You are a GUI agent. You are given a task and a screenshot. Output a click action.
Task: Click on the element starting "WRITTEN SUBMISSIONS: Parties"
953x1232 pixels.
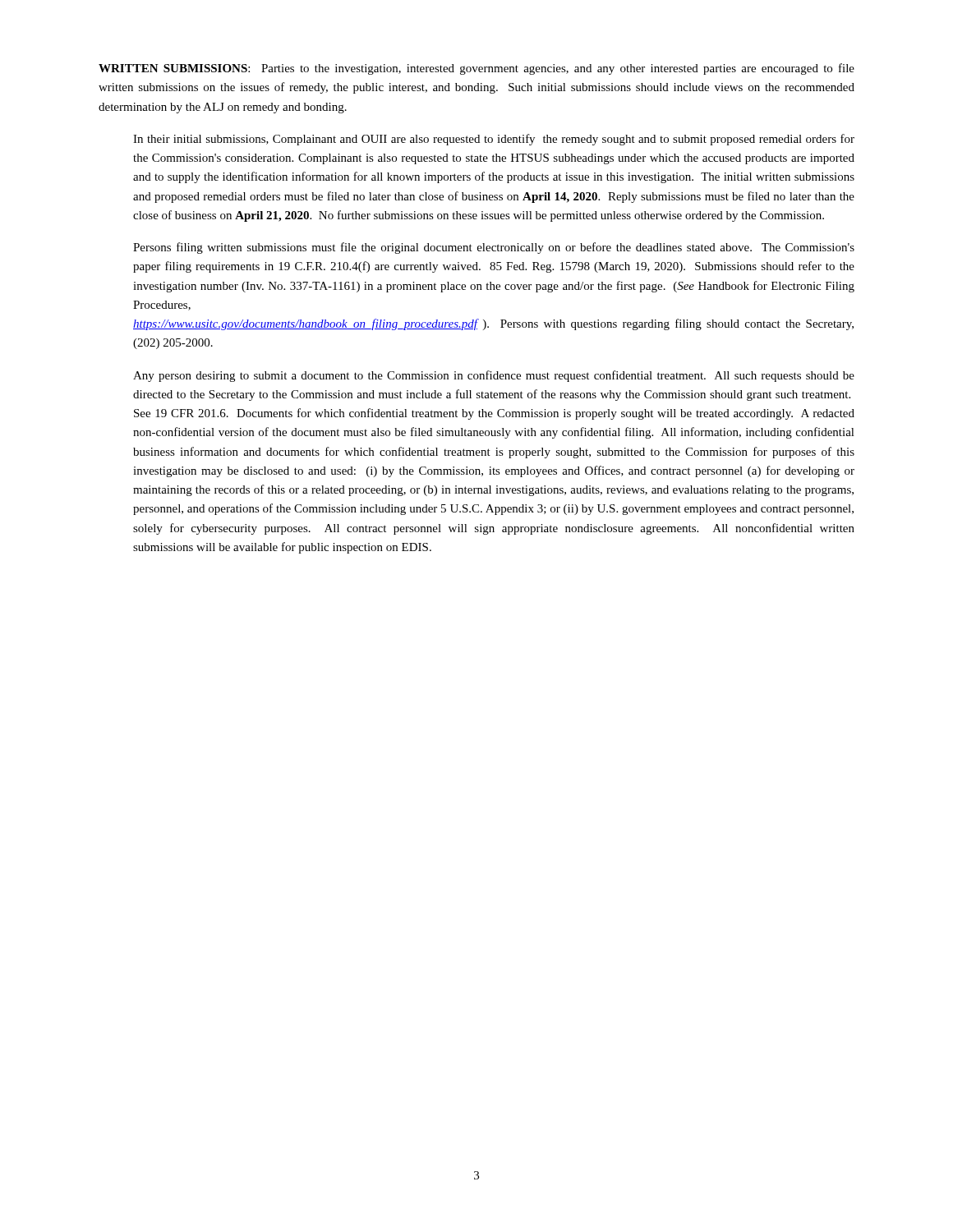(x=476, y=87)
